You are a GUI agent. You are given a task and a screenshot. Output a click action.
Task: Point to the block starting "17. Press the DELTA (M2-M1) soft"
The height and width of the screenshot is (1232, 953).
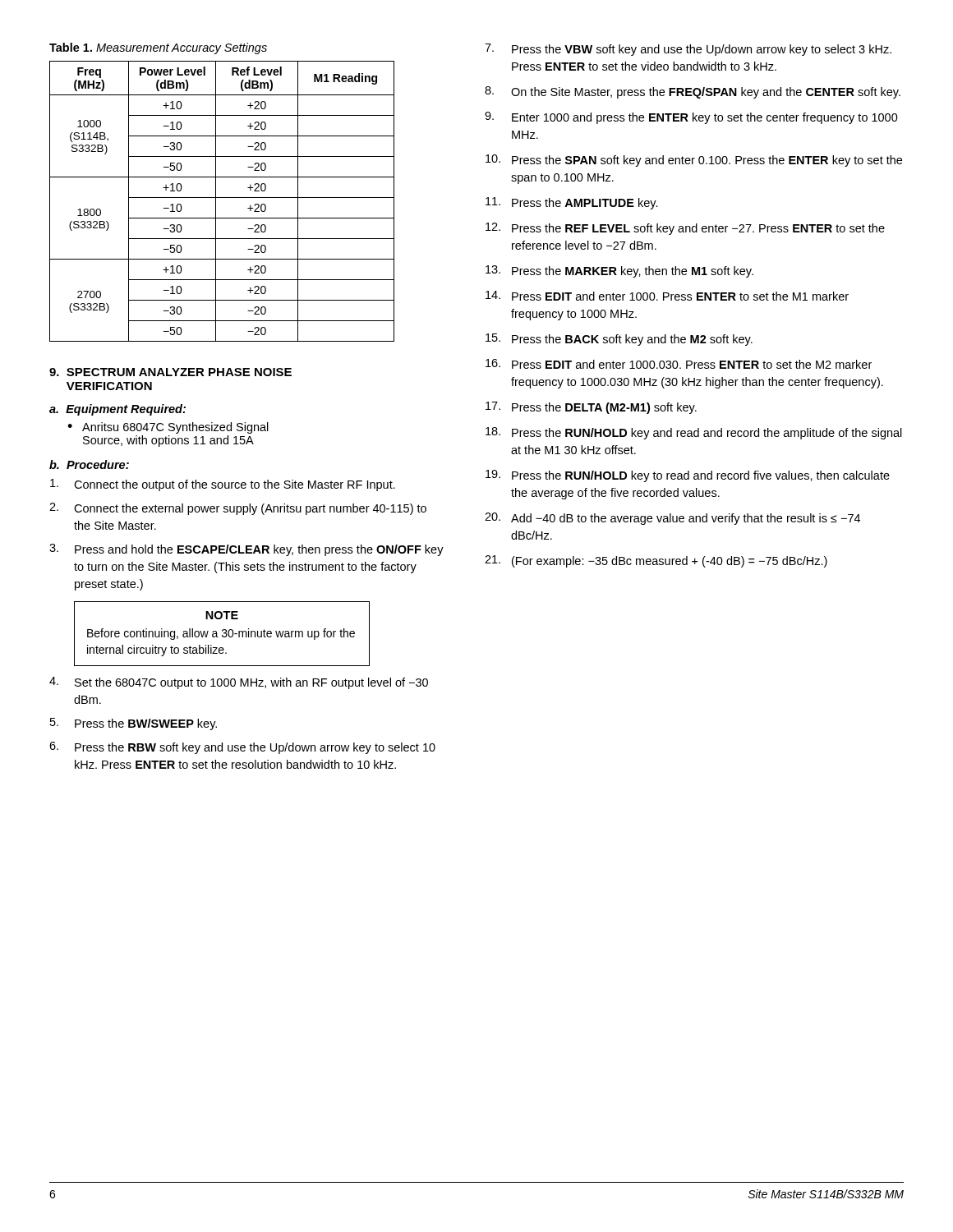[x=694, y=408]
